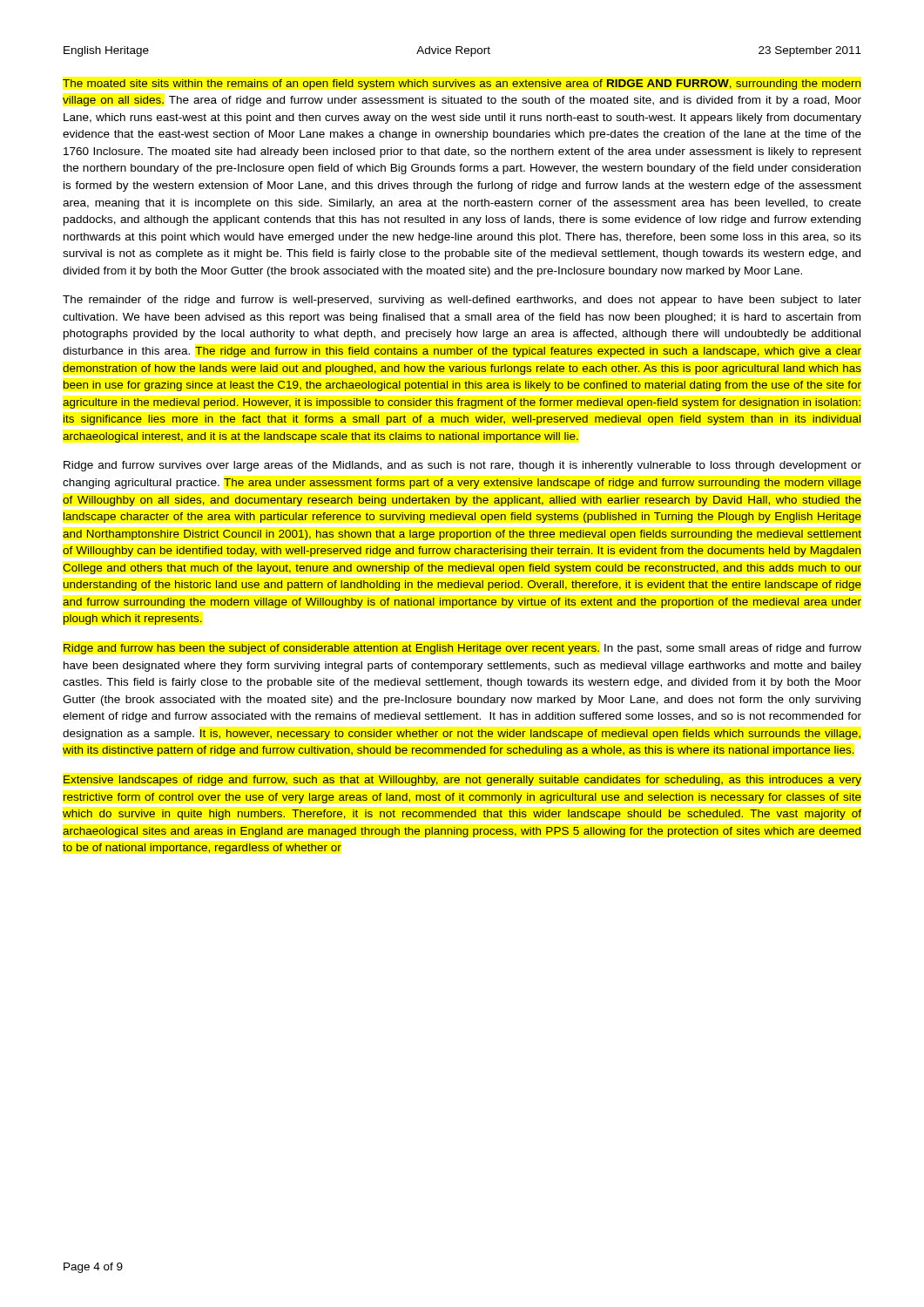Find the block starting "The remainder of"
Viewport: 924px width, 1307px height.
462,368
